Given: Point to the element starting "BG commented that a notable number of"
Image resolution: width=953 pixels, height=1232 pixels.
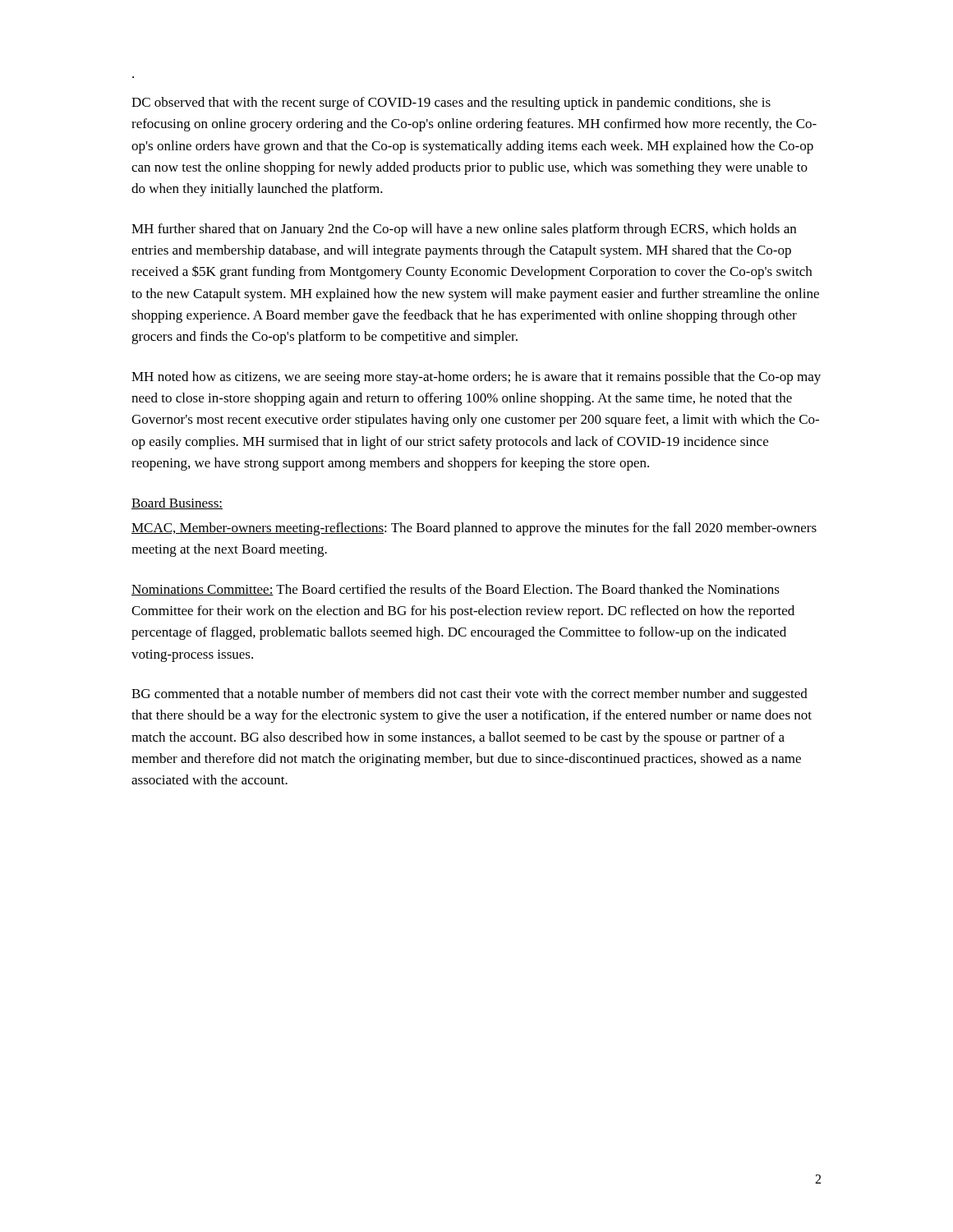Looking at the screenshot, I should coord(472,737).
